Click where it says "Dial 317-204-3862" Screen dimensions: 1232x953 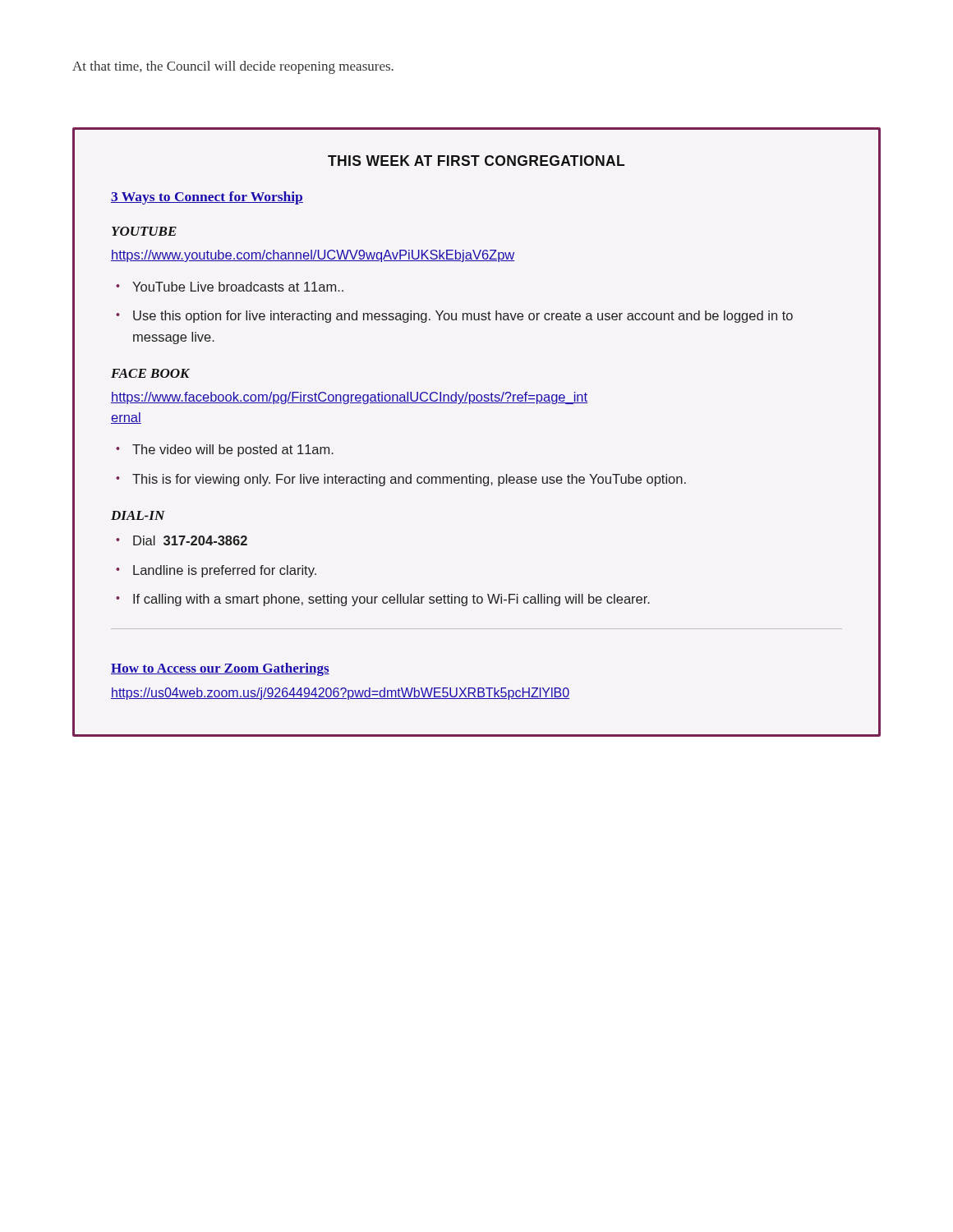pyautogui.click(x=190, y=540)
